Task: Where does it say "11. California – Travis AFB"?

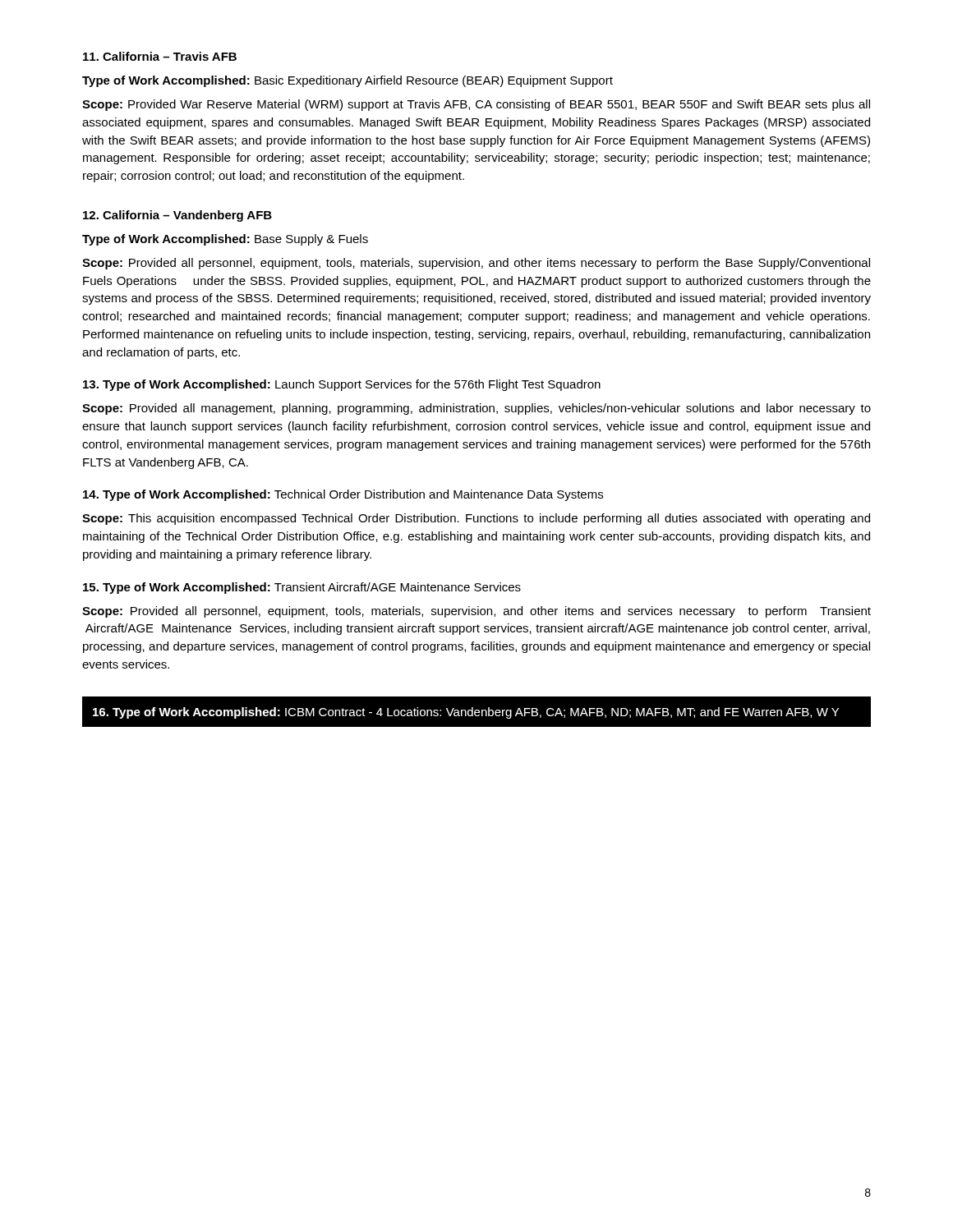Action: pyautogui.click(x=160, y=56)
